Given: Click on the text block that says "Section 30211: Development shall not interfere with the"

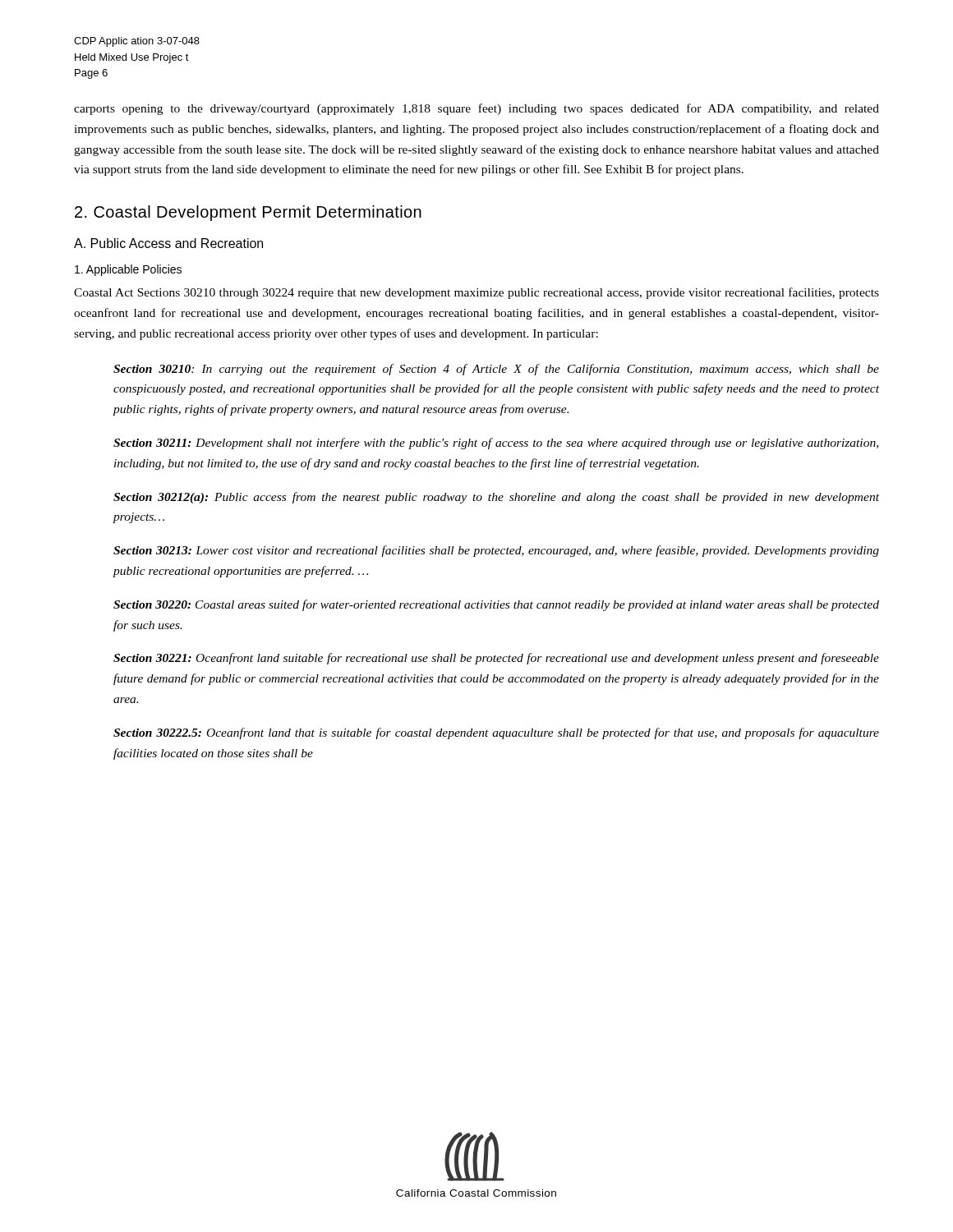Looking at the screenshot, I should point(496,452).
